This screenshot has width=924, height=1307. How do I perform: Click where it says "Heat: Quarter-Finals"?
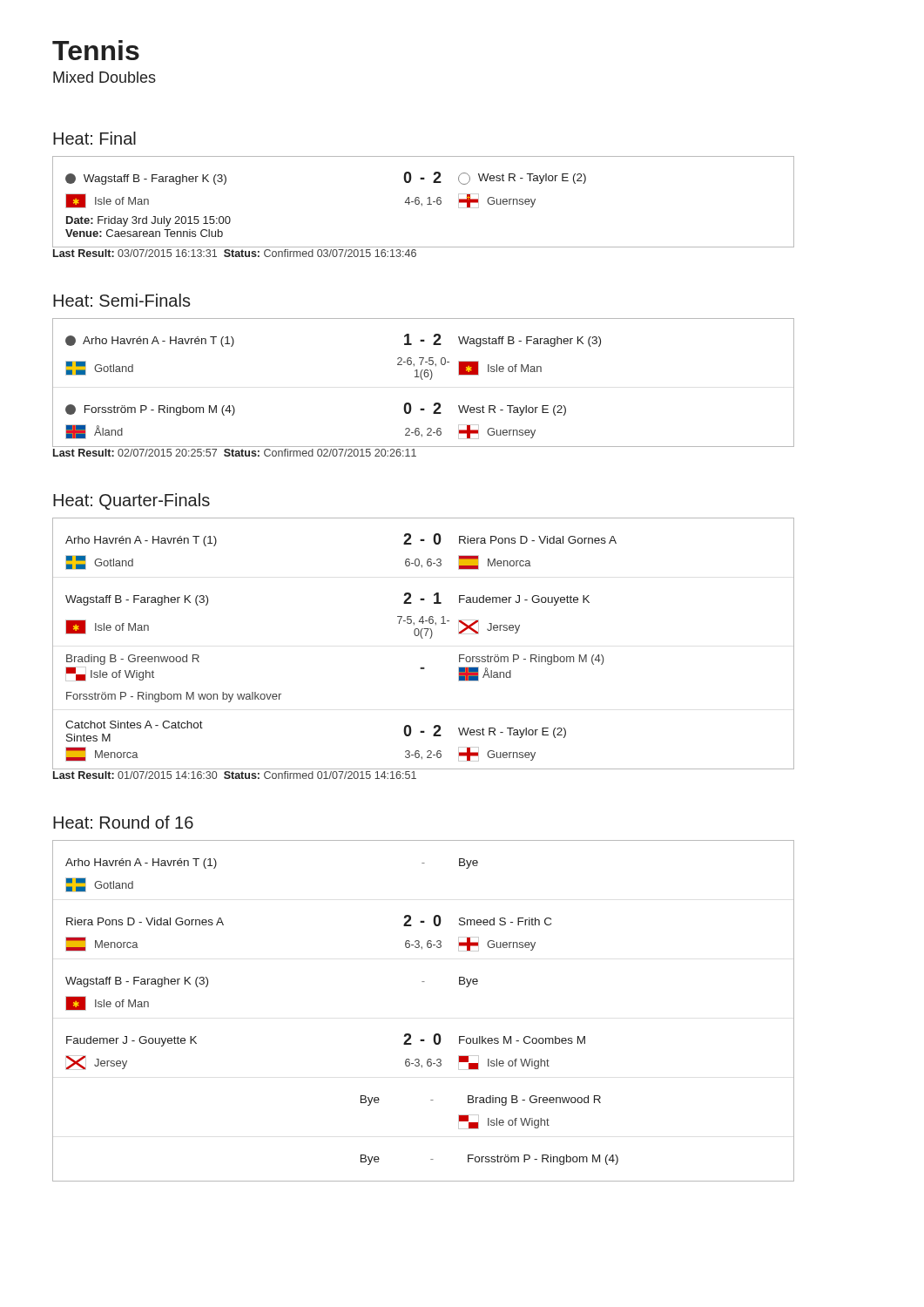pyautogui.click(x=131, y=501)
